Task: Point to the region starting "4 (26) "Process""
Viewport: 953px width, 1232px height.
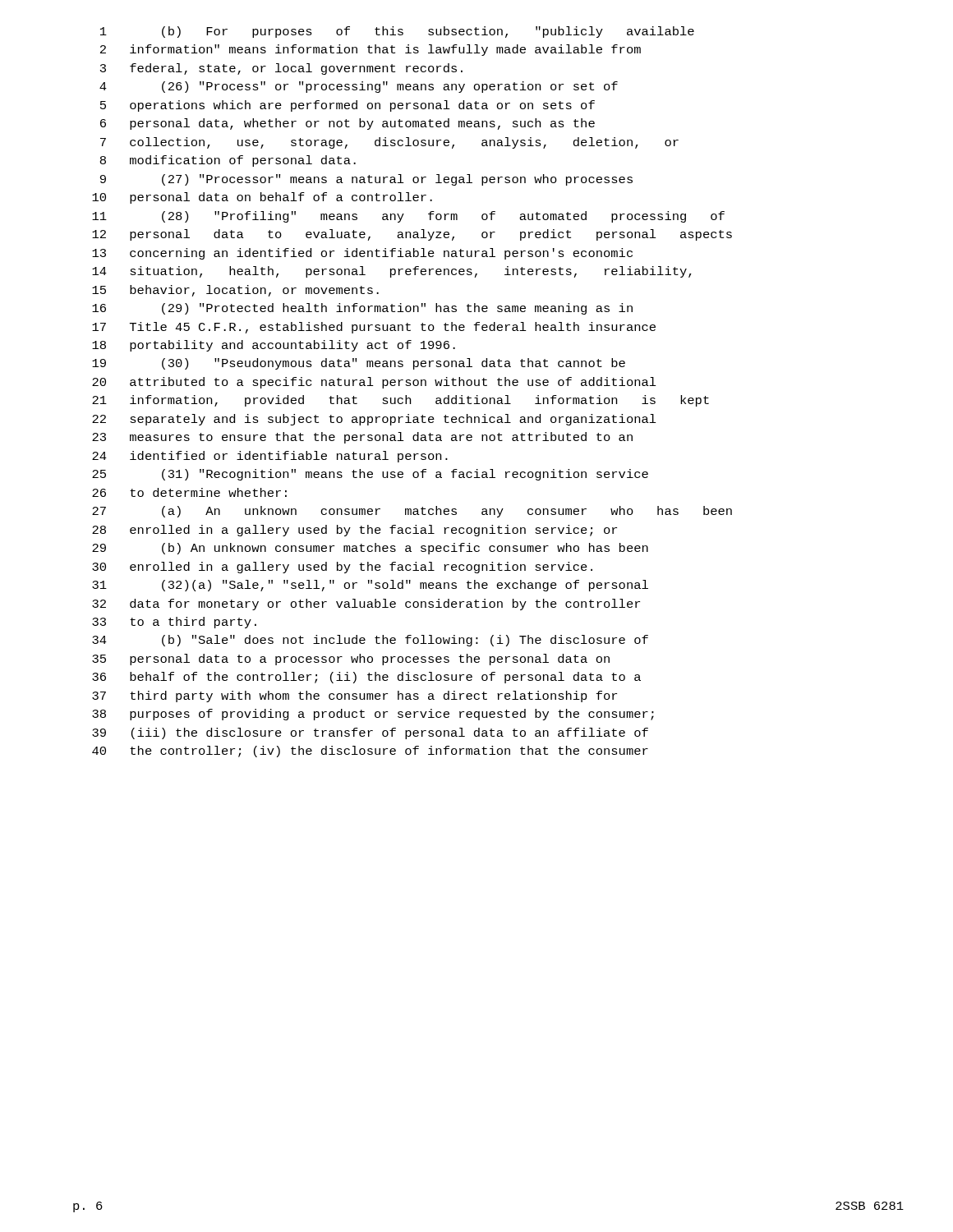Action: coord(488,124)
